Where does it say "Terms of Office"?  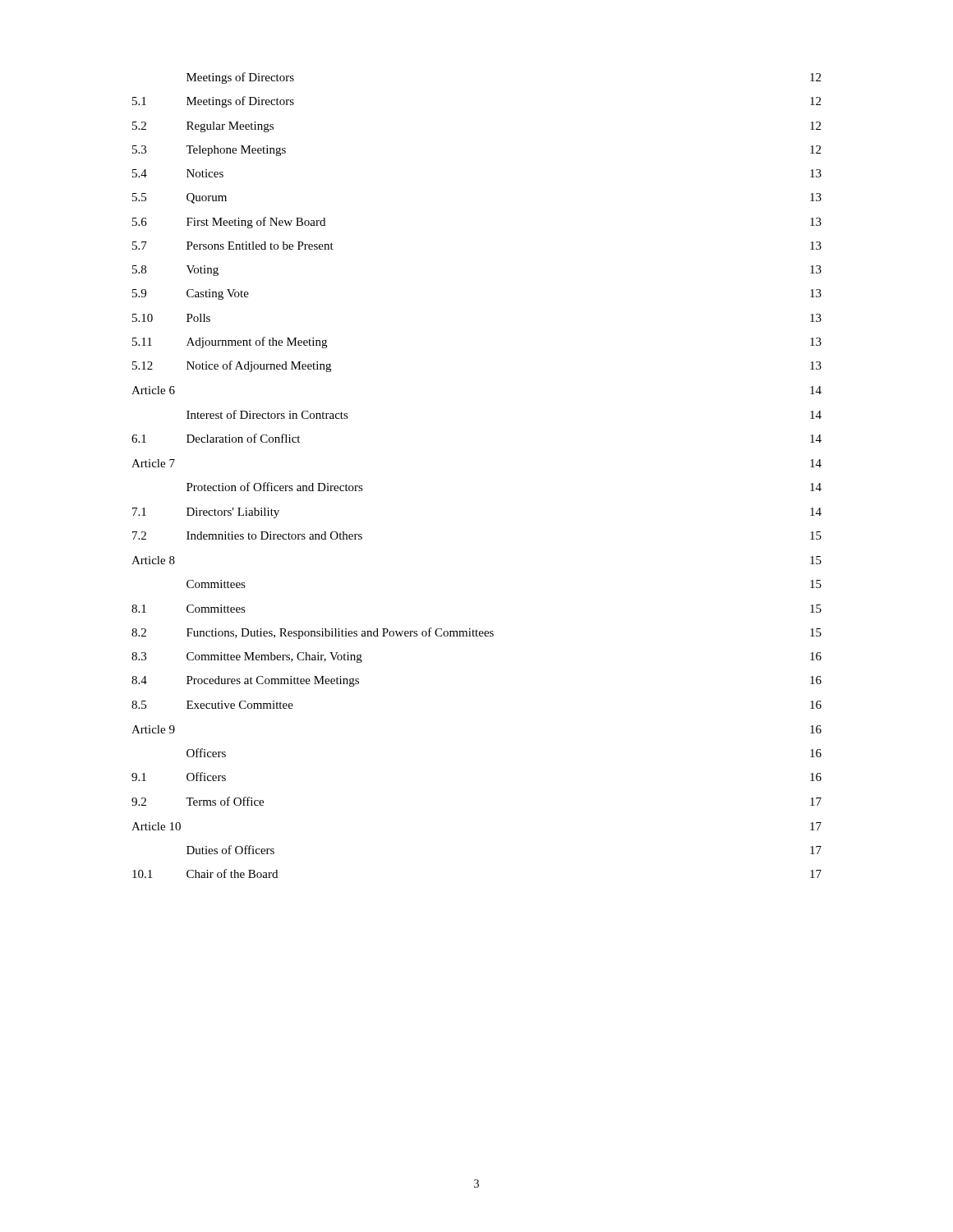coord(225,801)
